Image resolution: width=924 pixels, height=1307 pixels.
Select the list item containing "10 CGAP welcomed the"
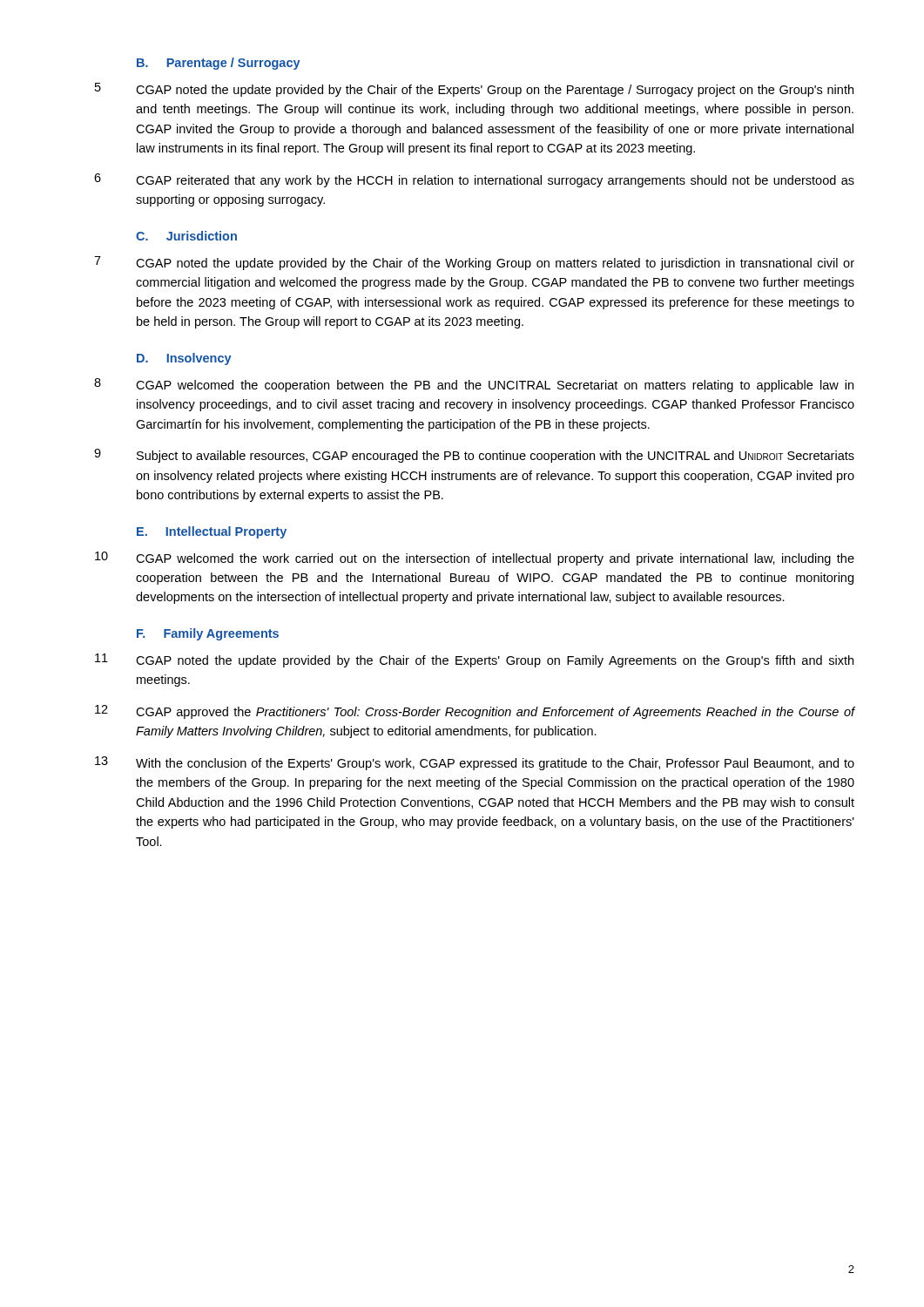pos(495,578)
